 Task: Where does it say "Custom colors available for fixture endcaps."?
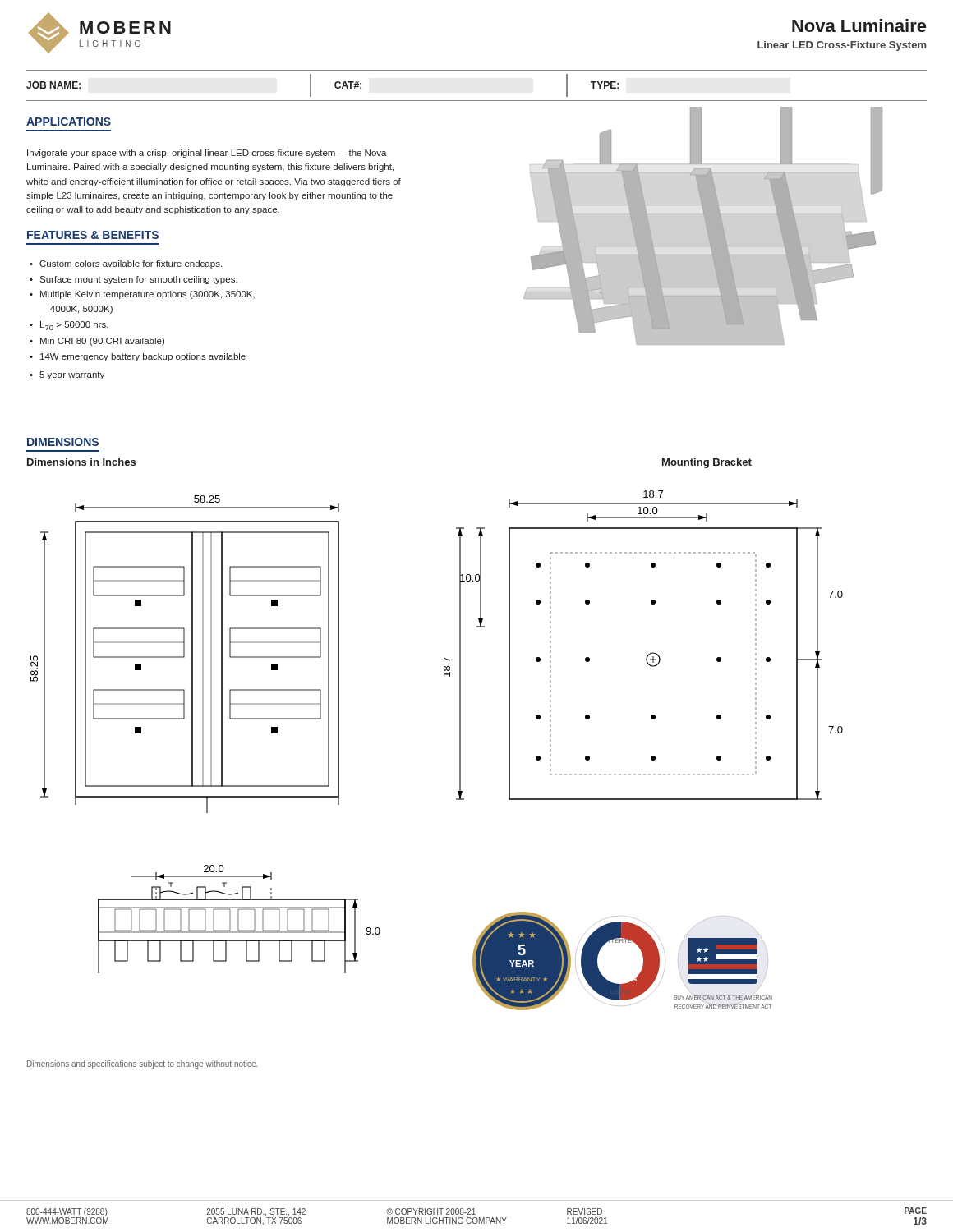click(x=131, y=264)
